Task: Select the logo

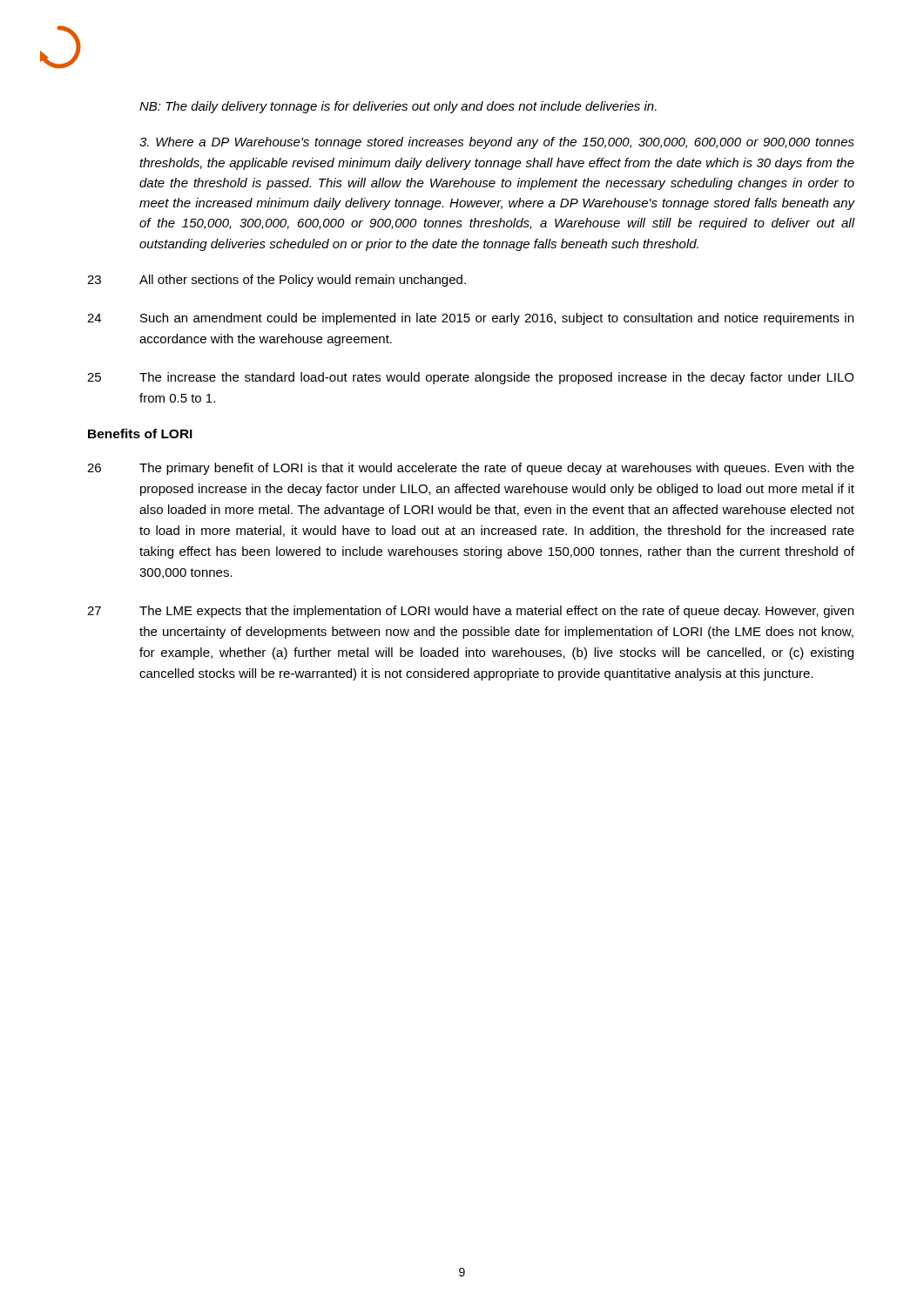Action: [x=59, y=47]
